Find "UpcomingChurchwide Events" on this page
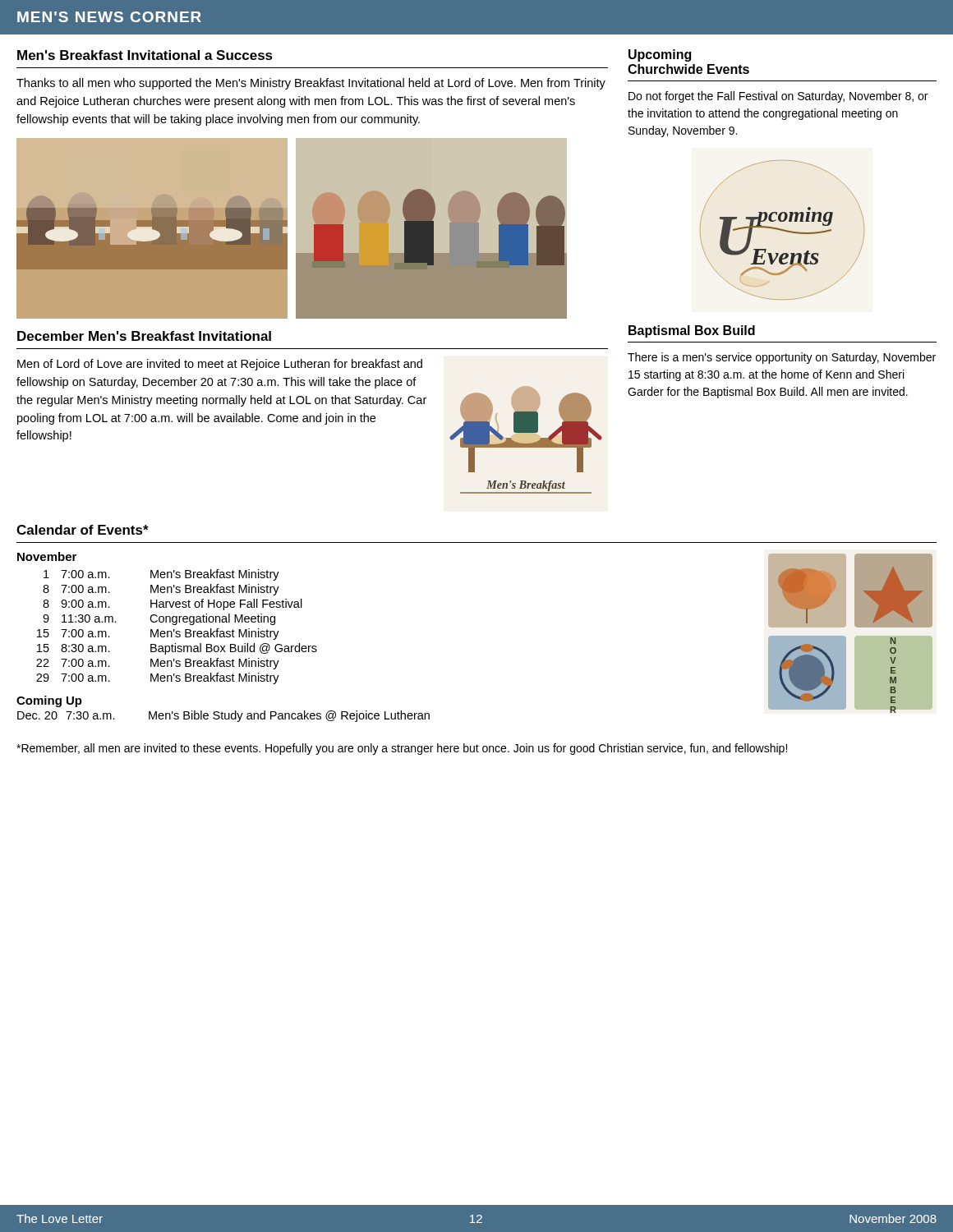Viewport: 953px width, 1232px height. coord(689,62)
